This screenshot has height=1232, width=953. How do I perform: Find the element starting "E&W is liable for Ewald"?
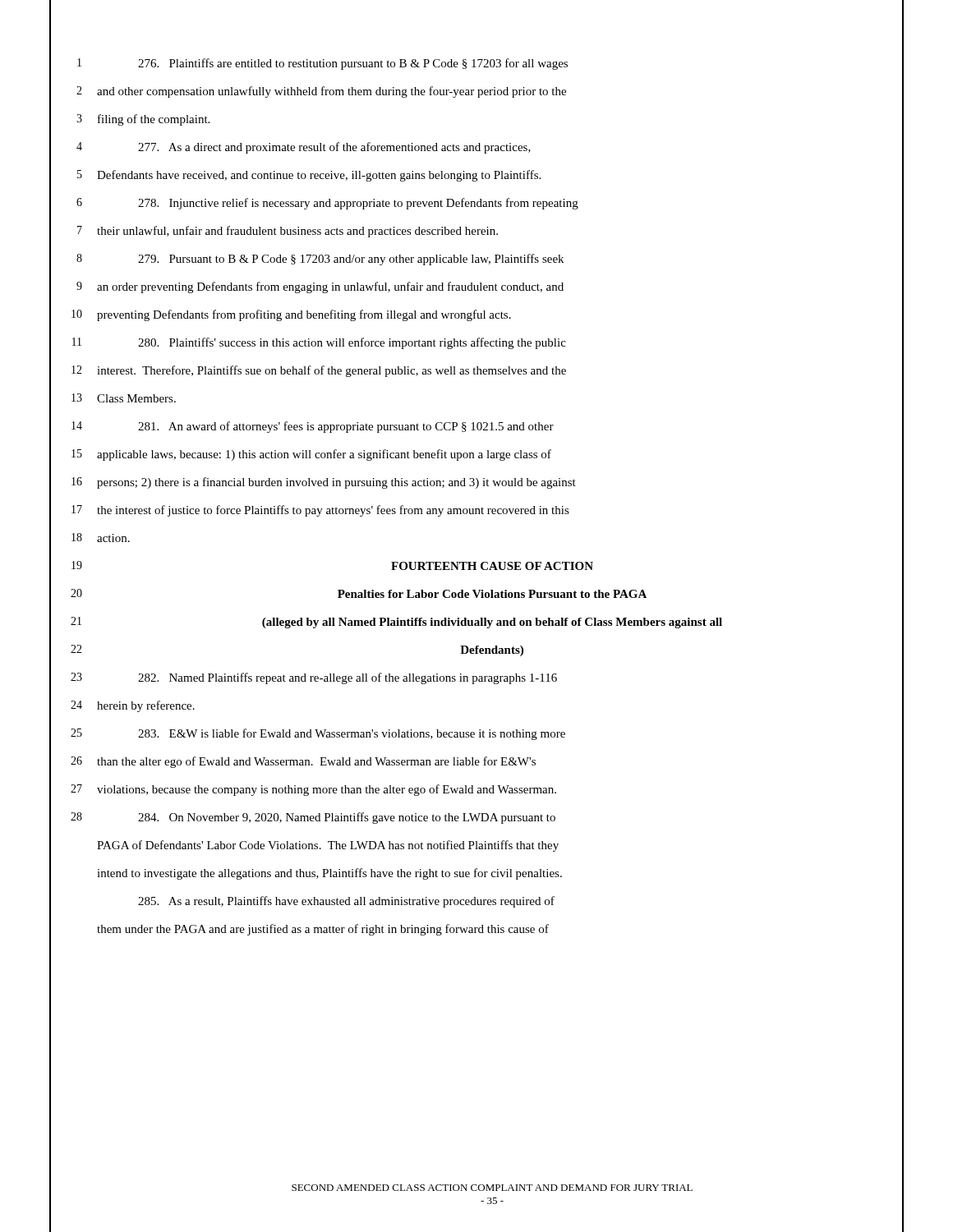point(492,761)
